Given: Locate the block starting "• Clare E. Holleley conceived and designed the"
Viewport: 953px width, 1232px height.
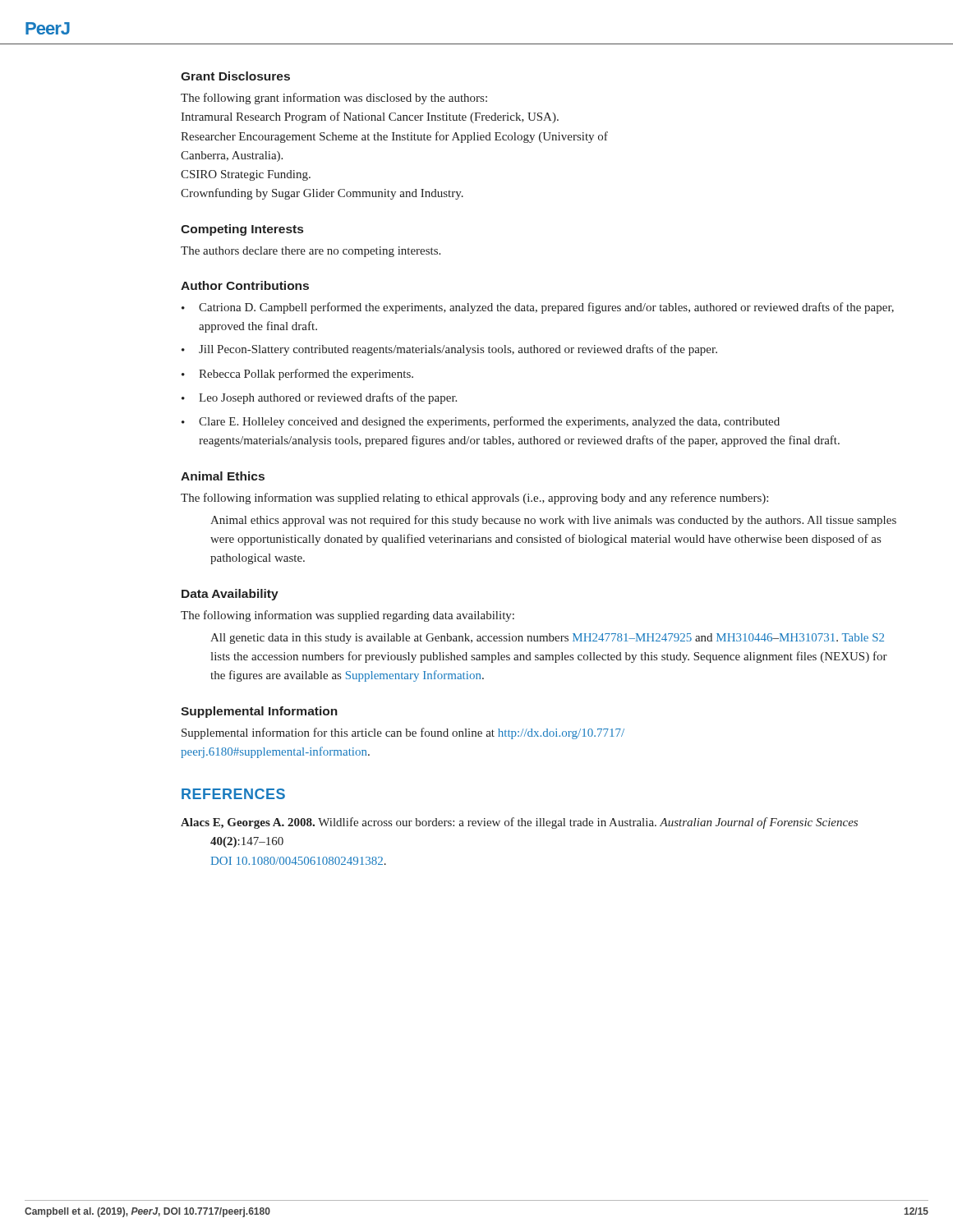Looking at the screenshot, I should click(542, 431).
